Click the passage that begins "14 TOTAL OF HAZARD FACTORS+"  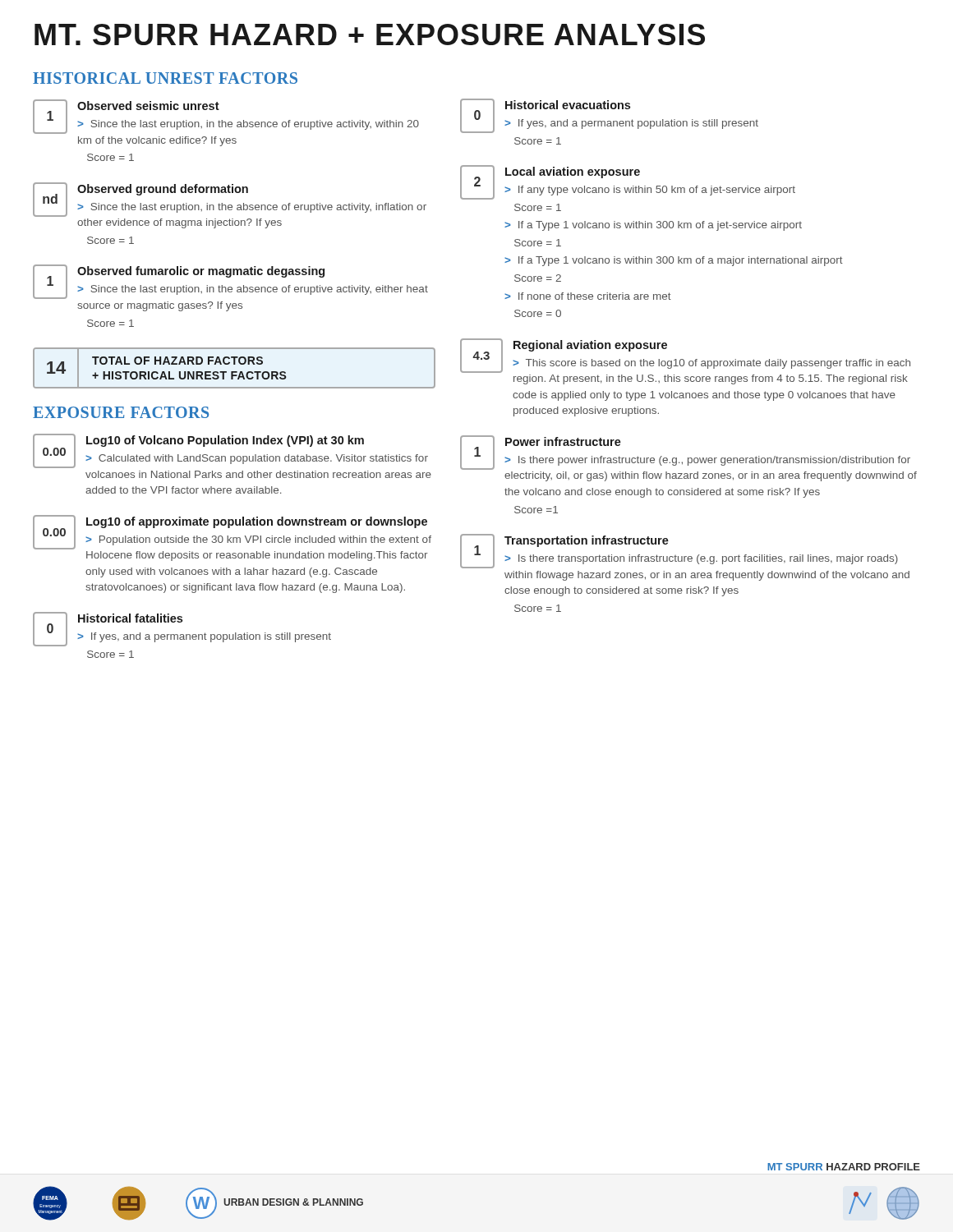(x=167, y=368)
